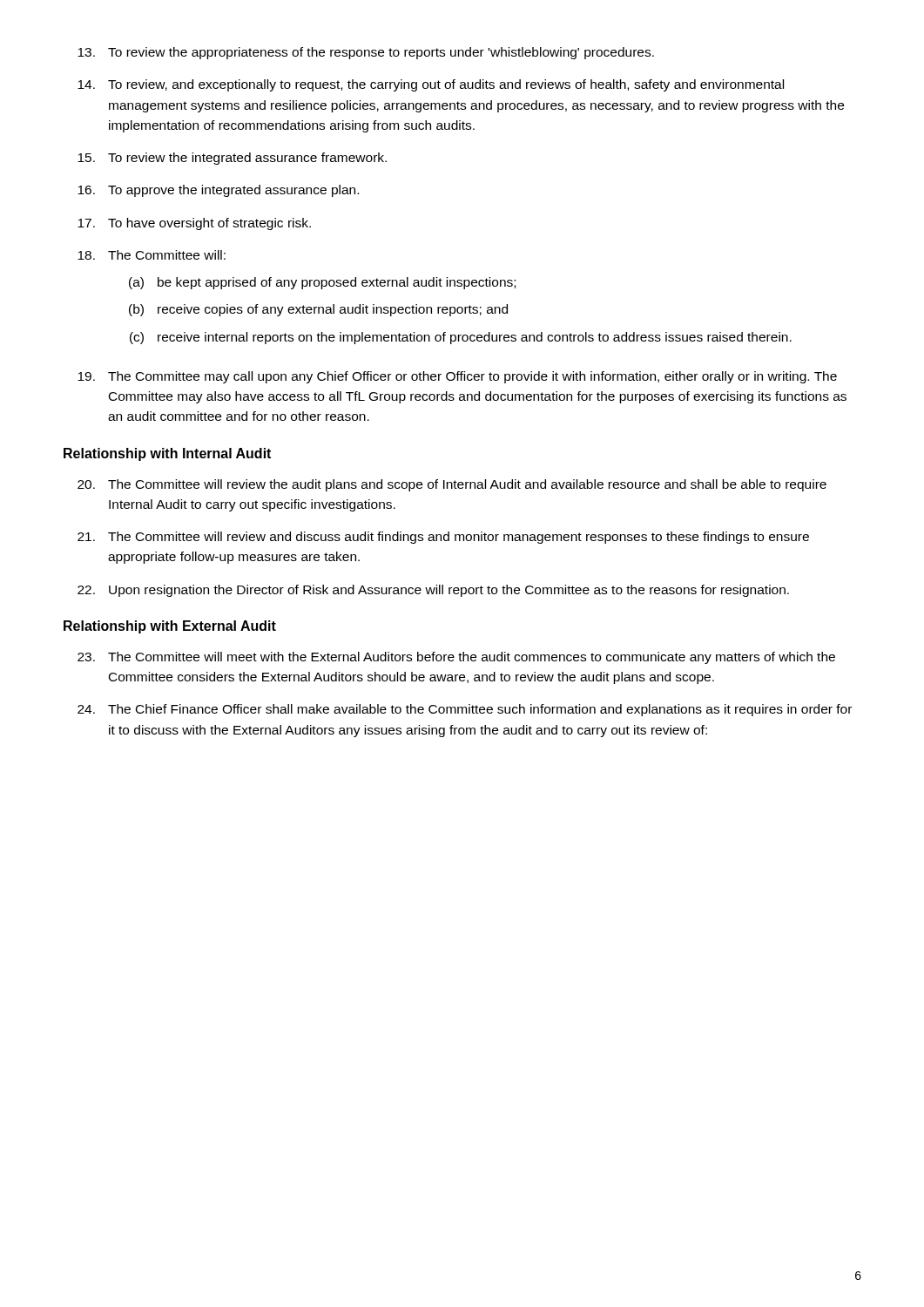Select the text block starting "13. To review the appropriateness of the response"
Screen dimensions: 1307x924
(x=462, y=52)
